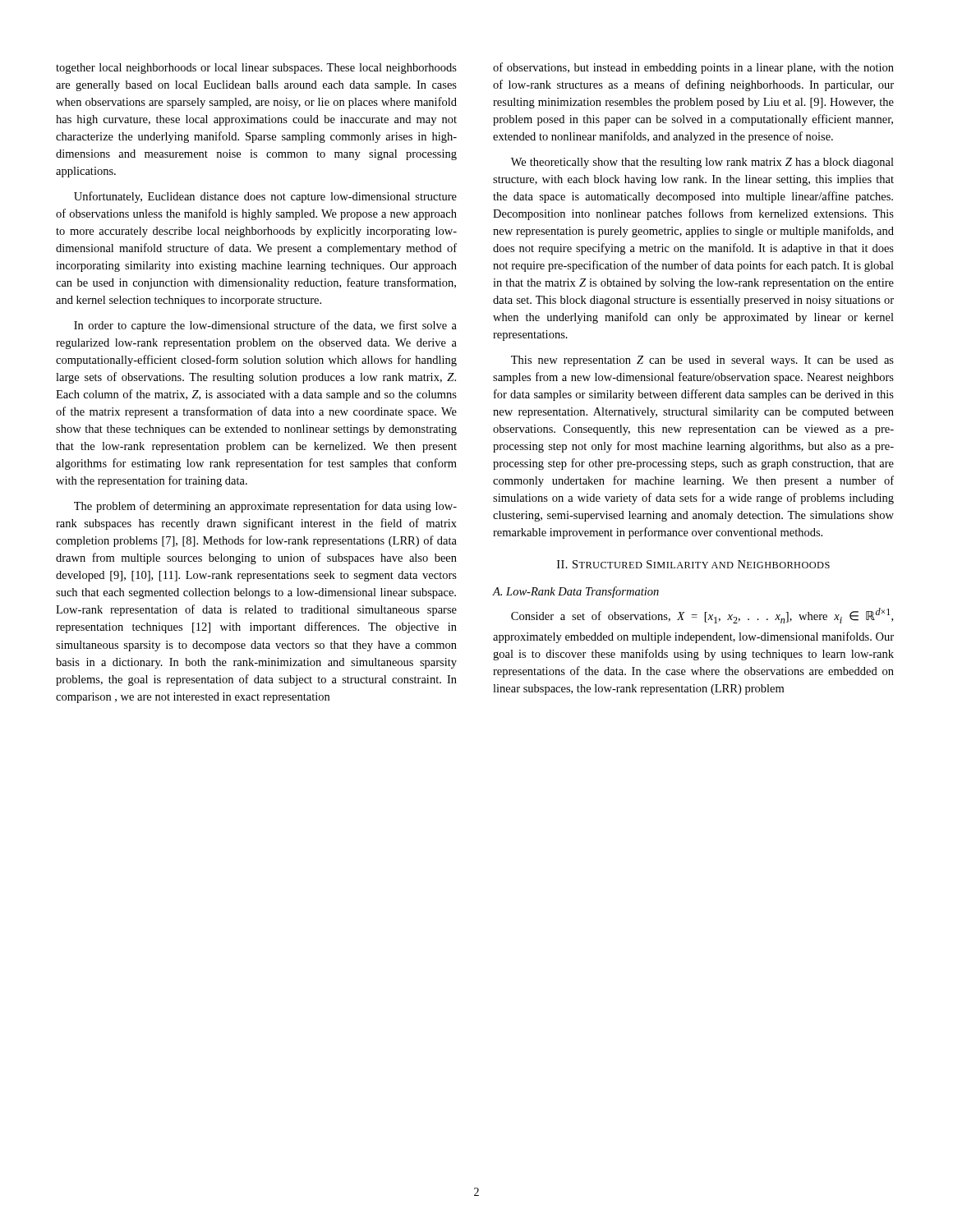Viewport: 953px width, 1232px height.
Task: Click on the text block with the text "of observations, but instead"
Action: pos(693,102)
